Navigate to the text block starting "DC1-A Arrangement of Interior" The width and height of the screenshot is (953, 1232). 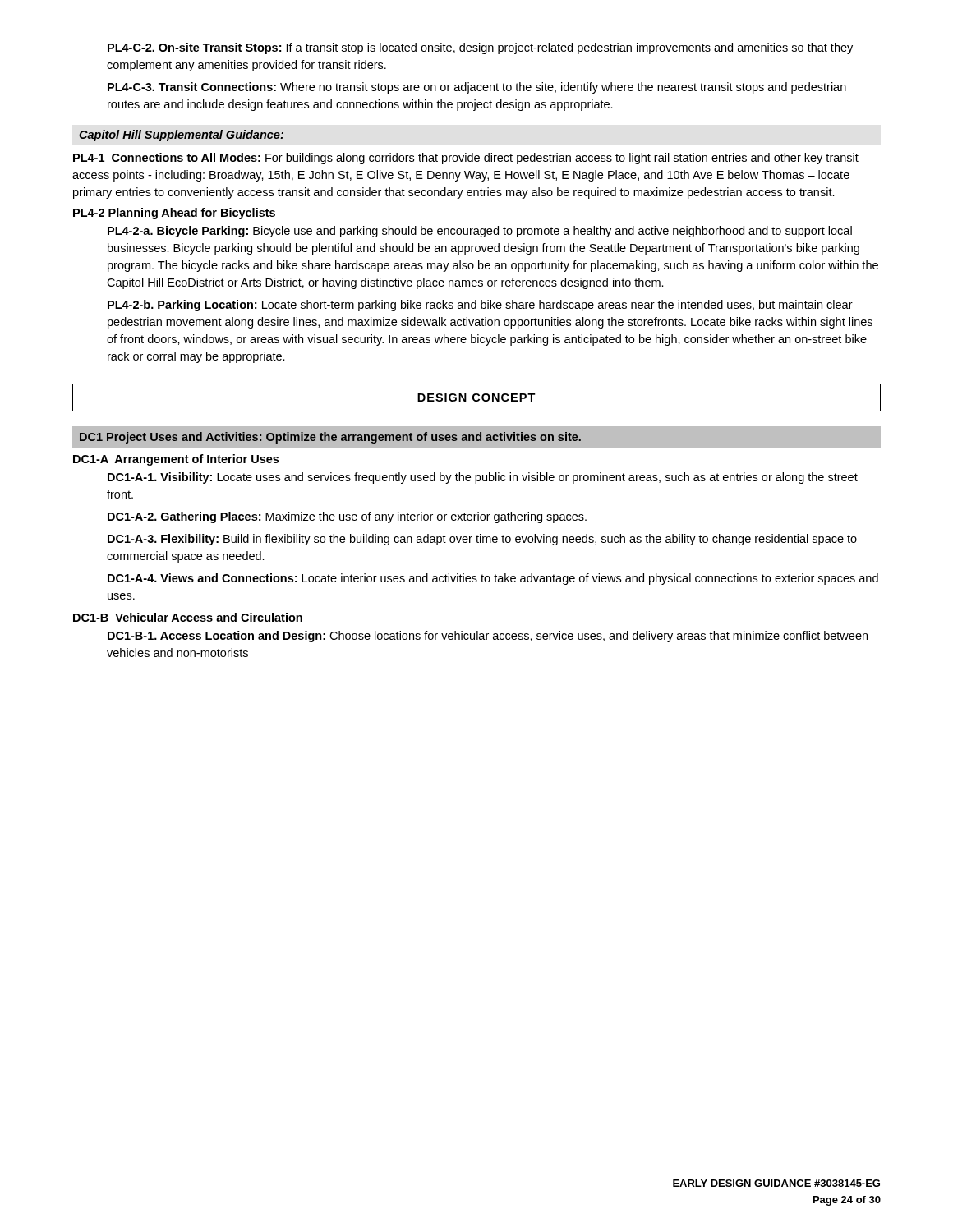(x=176, y=459)
